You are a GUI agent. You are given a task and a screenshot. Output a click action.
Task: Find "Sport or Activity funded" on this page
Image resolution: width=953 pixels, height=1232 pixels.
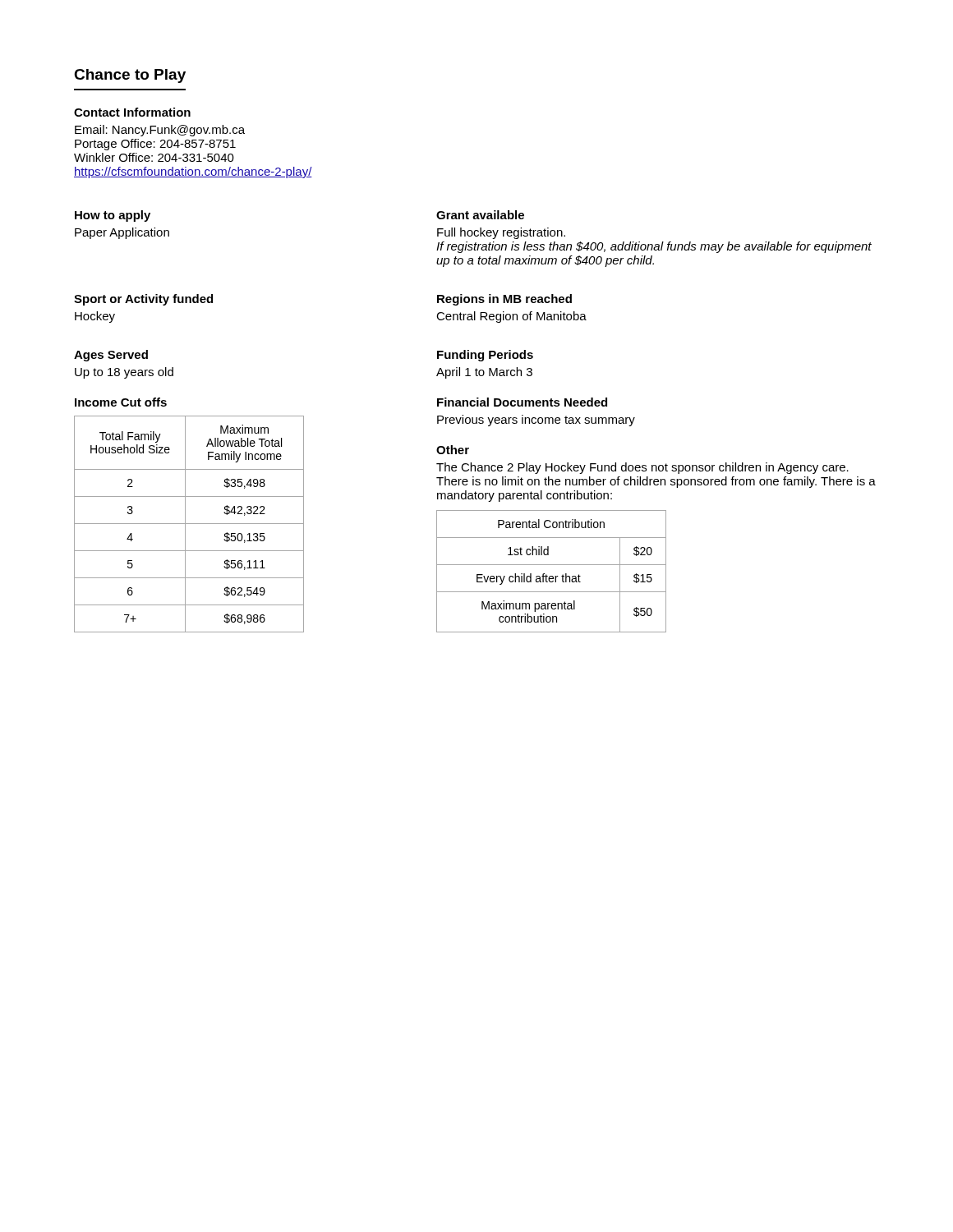pyautogui.click(x=144, y=299)
